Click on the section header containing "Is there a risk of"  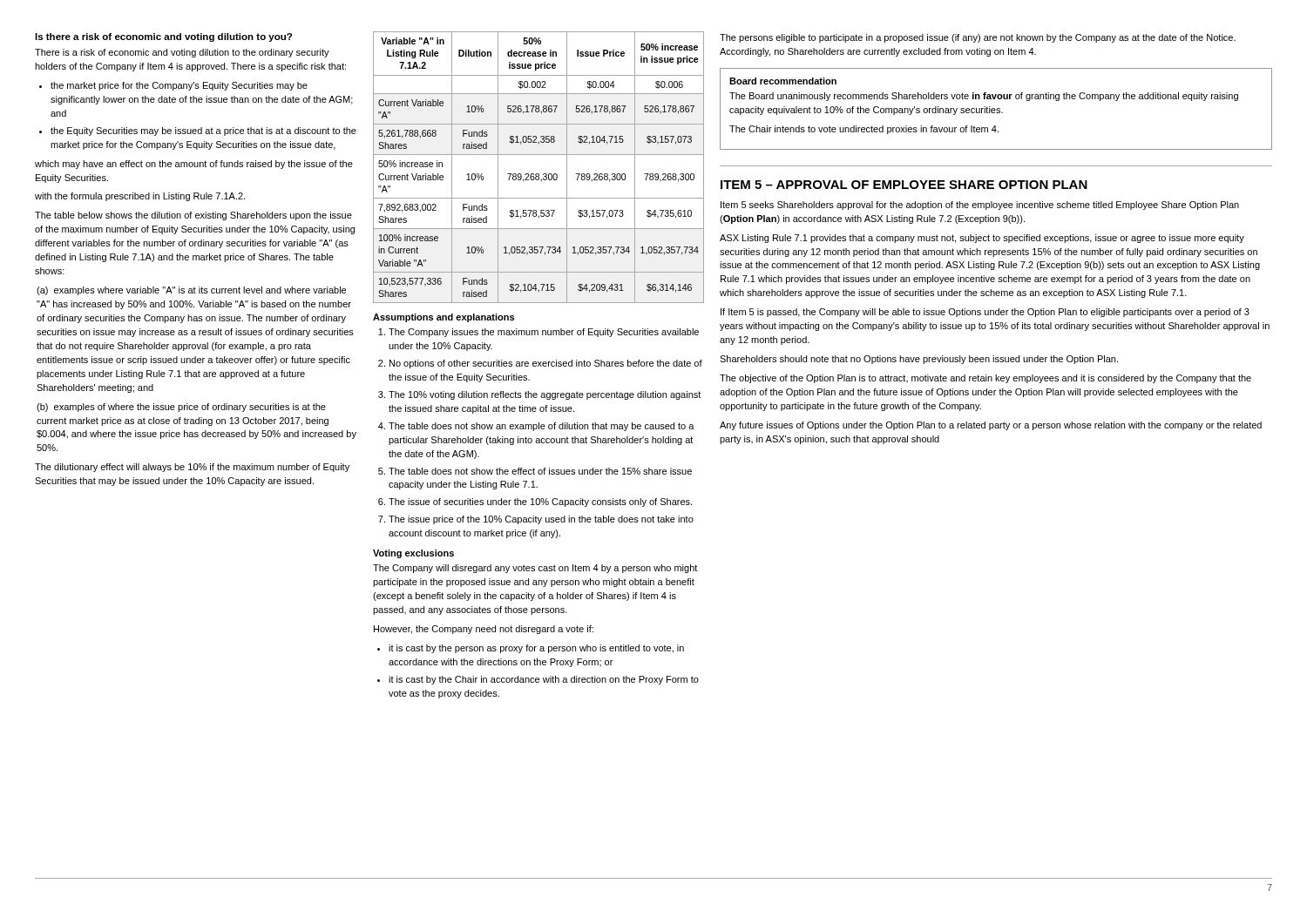(164, 37)
